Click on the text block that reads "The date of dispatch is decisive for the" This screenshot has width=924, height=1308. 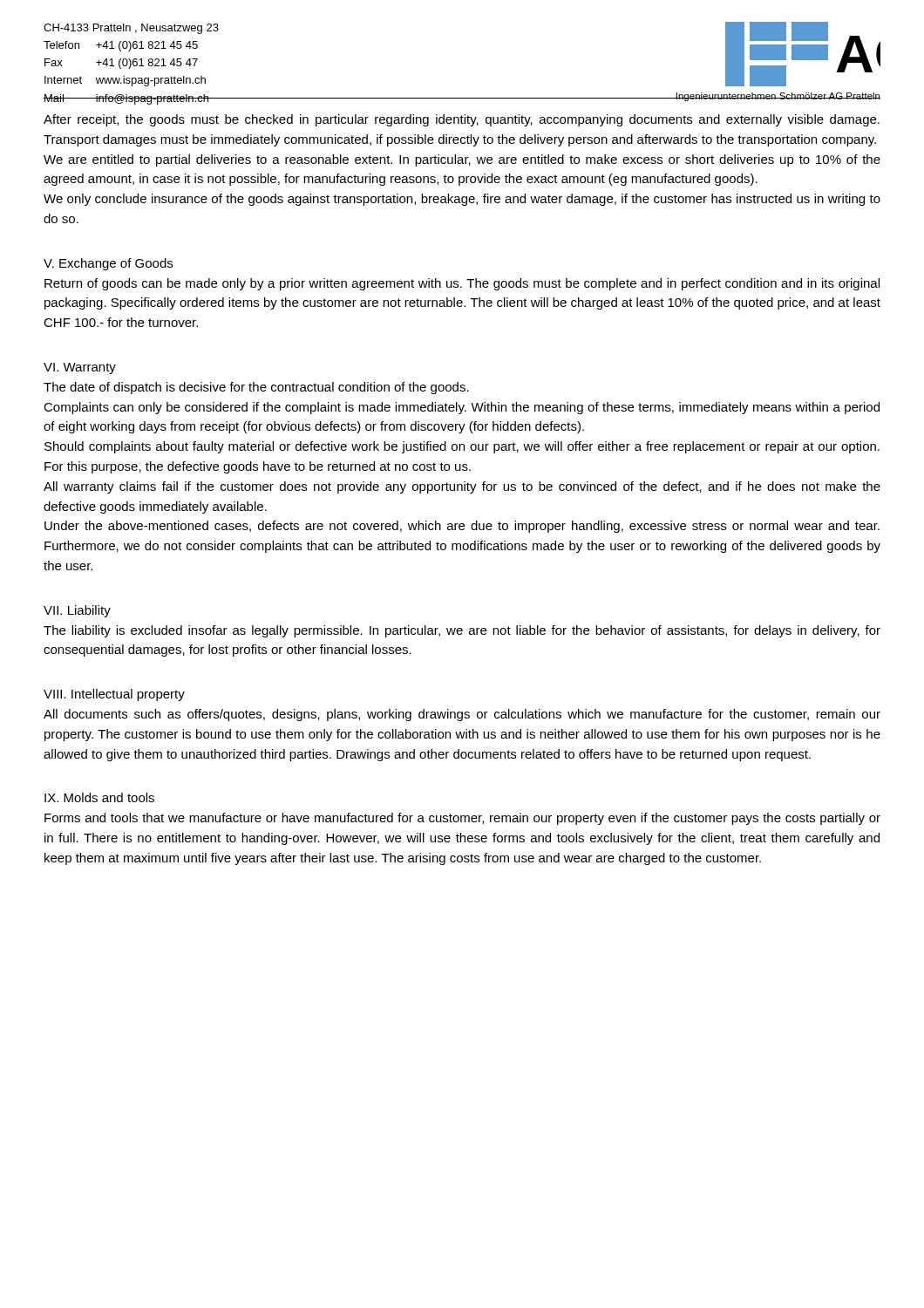coord(462,477)
